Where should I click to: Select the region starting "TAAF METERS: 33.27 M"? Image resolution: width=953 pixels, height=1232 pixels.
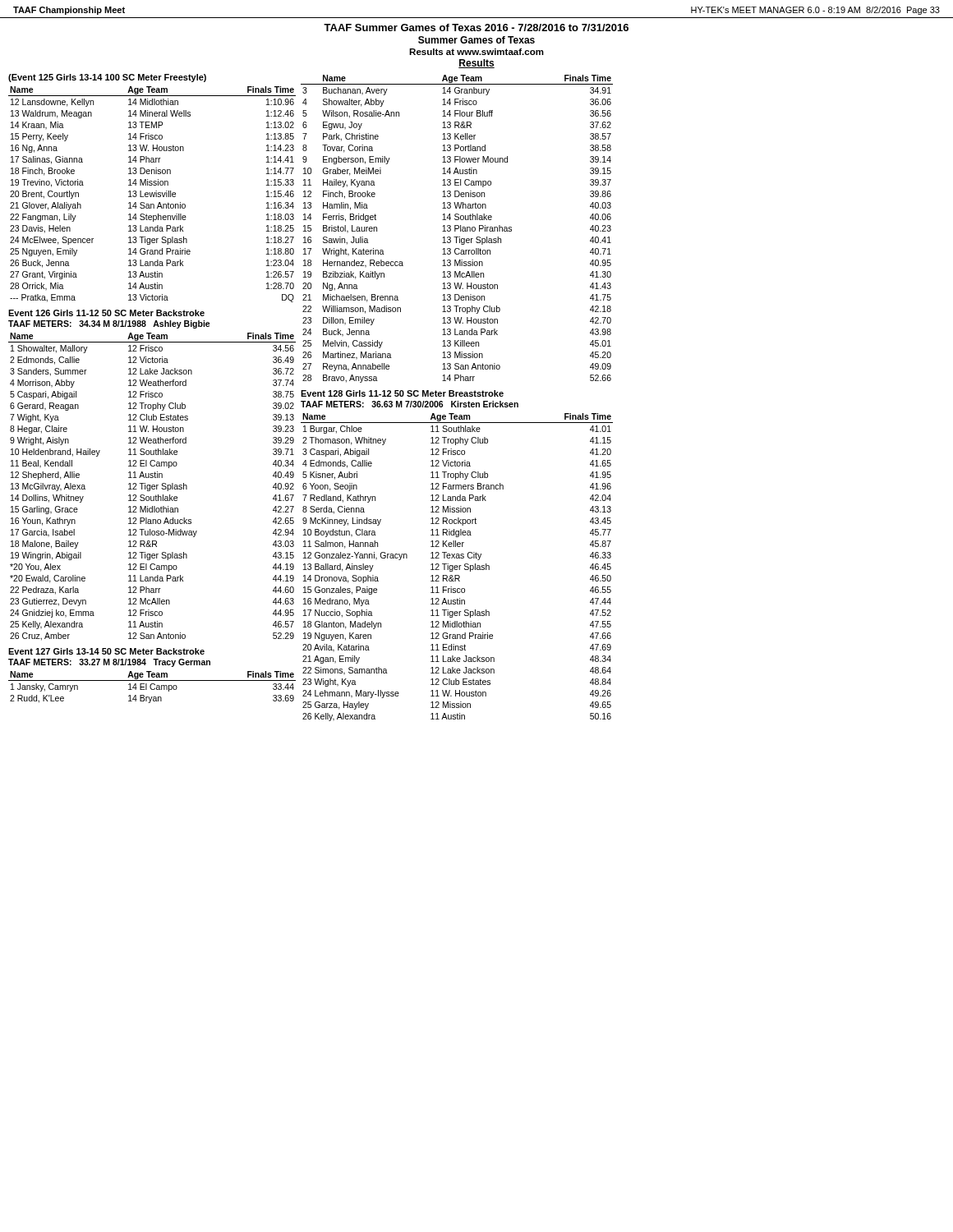(110, 662)
